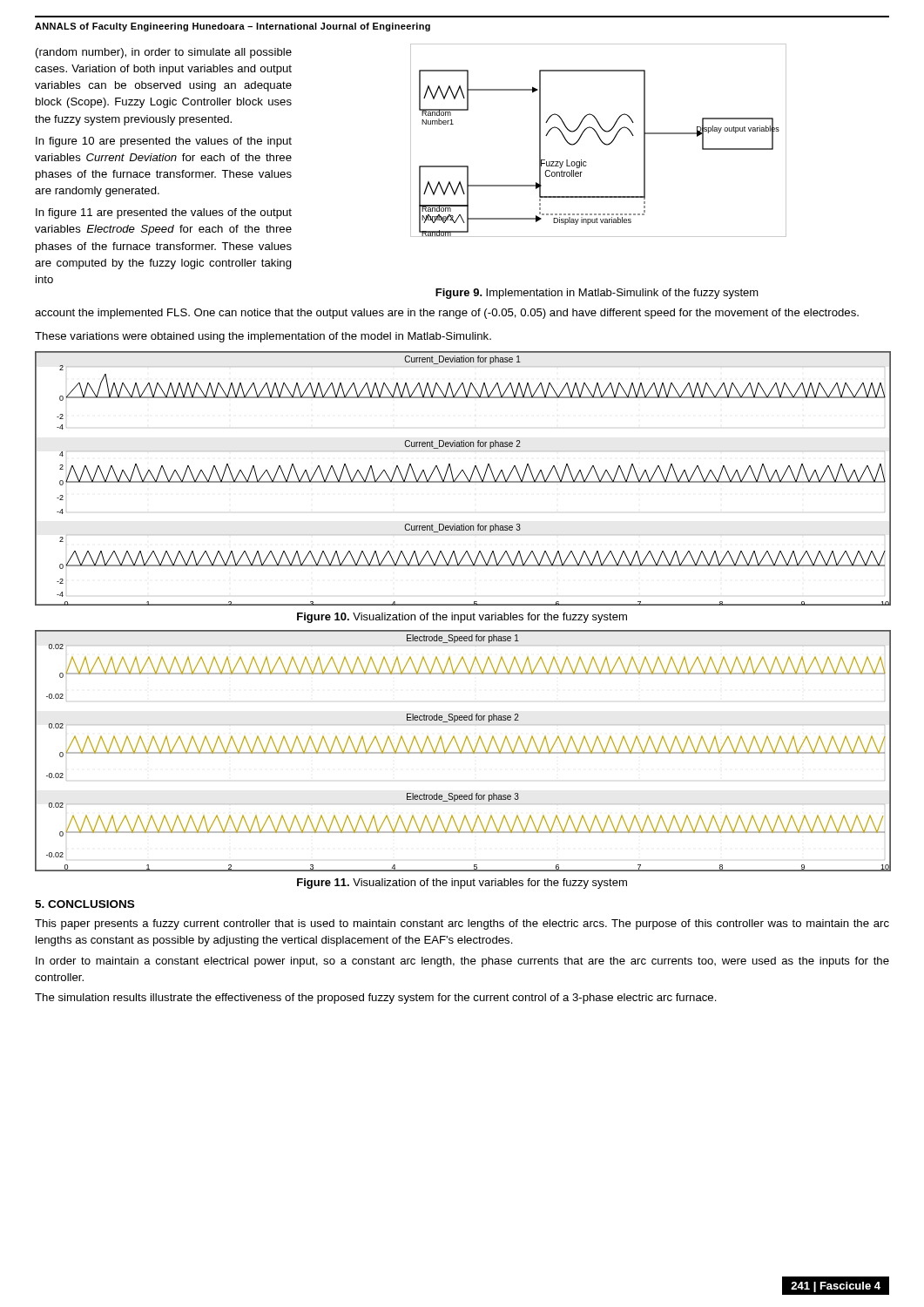Image resolution: width=924 pixels, height=1307 pixels.
Task: Find the text block that reads "account the implemented FLS. One"
Action: 447,312
